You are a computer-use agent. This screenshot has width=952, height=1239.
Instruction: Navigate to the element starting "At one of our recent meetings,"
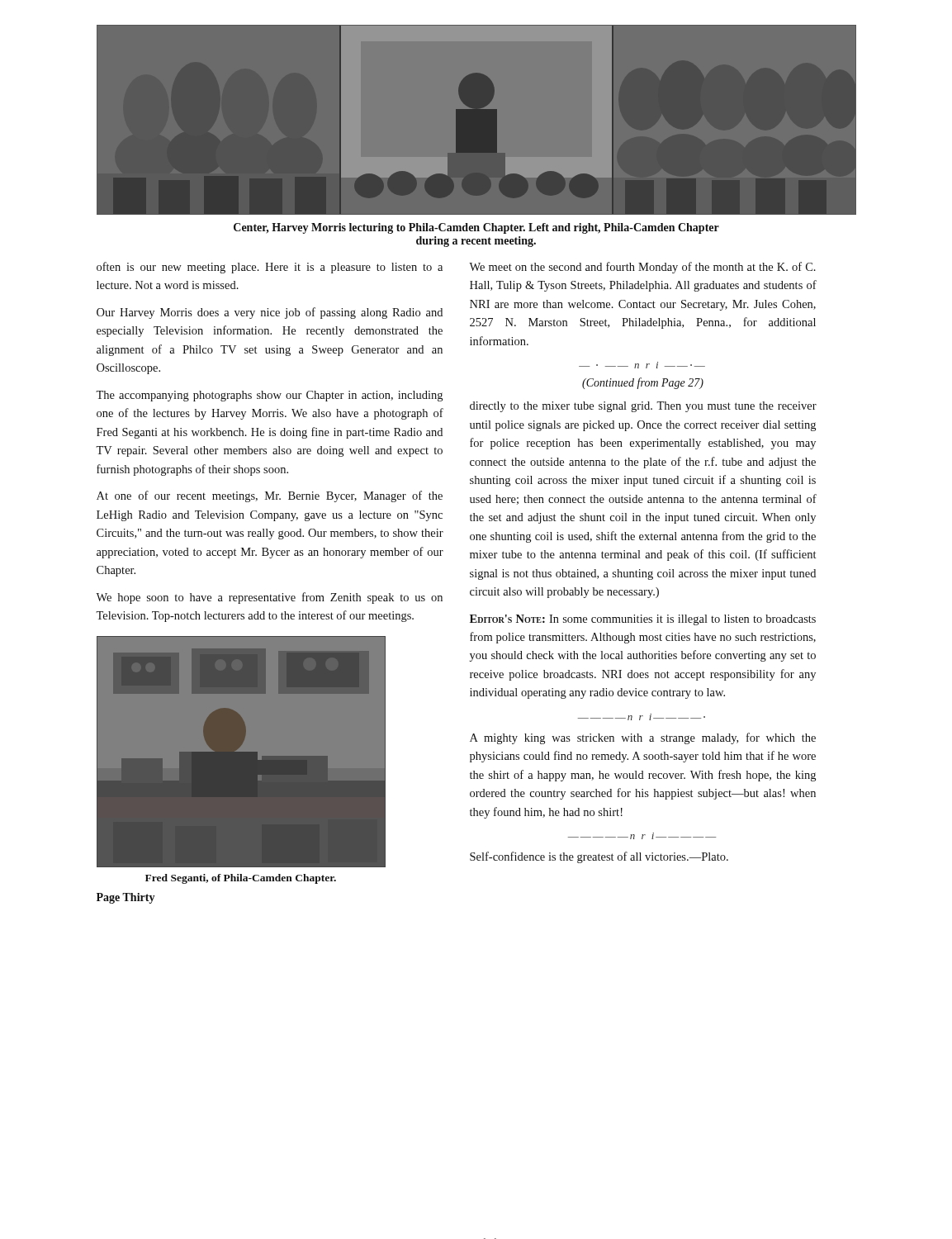coord(270,533)
